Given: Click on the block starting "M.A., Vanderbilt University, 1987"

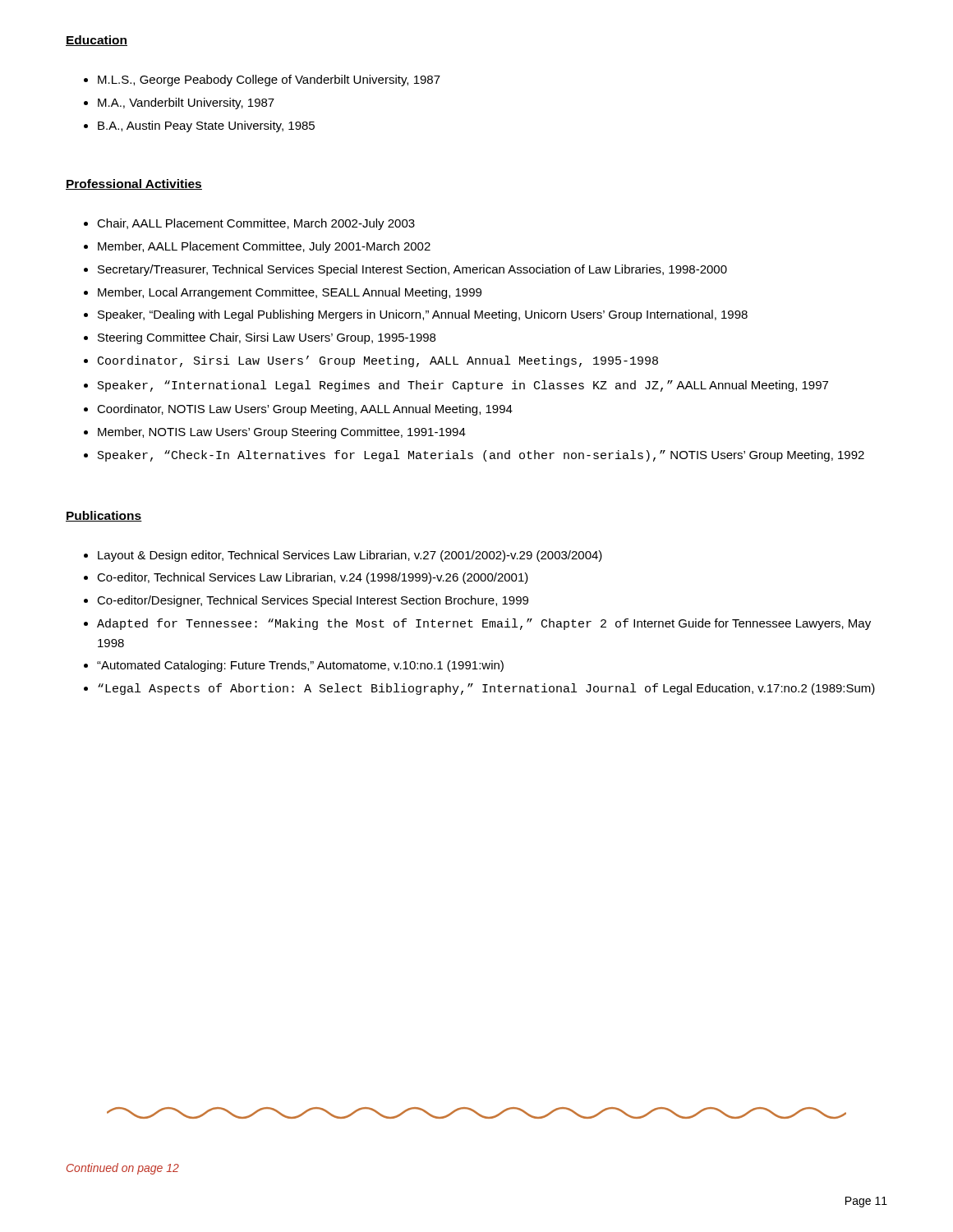Looking at the screenshot, I should [186, 102].
